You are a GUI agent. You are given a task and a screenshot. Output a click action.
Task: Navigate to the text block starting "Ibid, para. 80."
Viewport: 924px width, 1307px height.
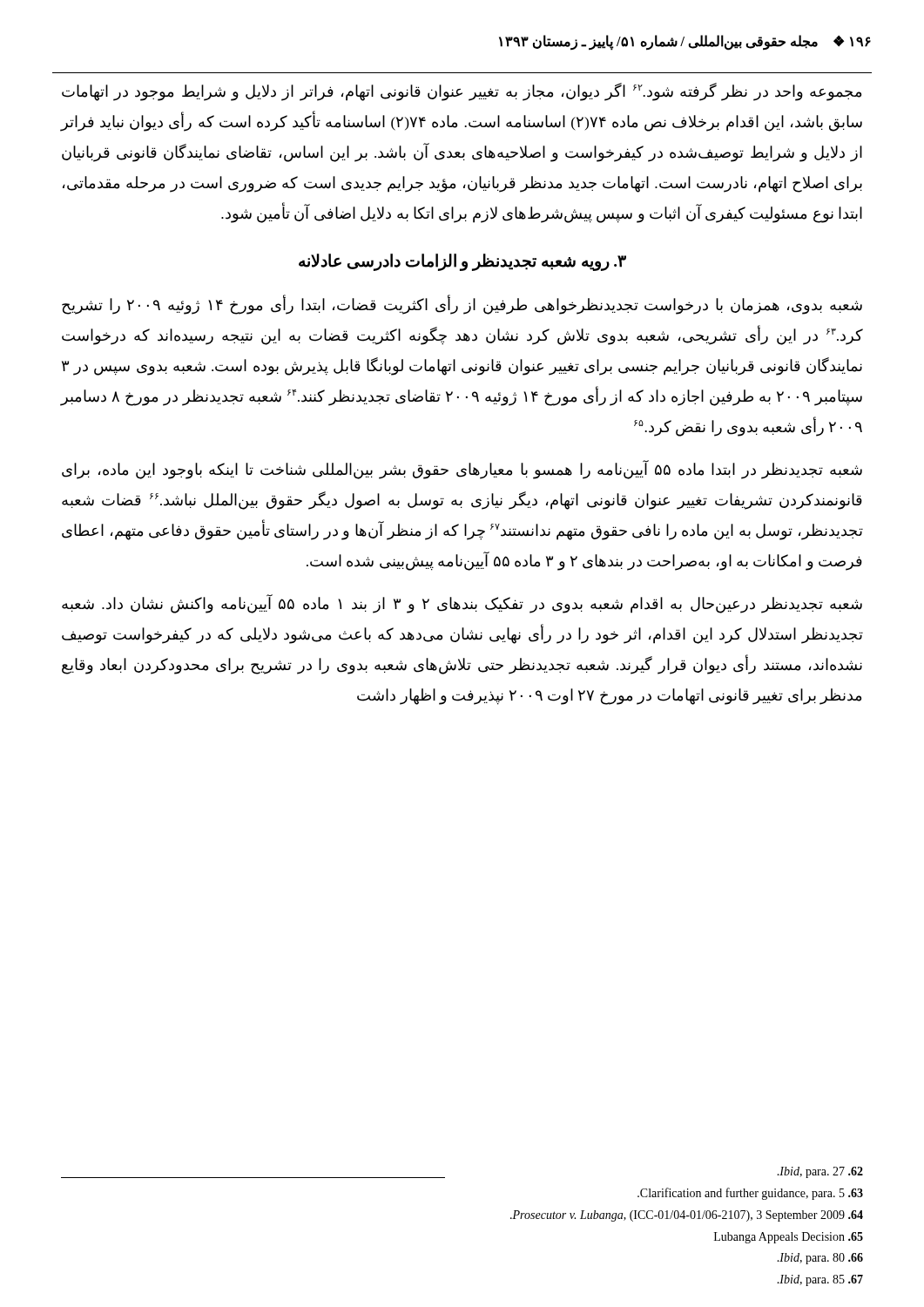(820, 1258)
